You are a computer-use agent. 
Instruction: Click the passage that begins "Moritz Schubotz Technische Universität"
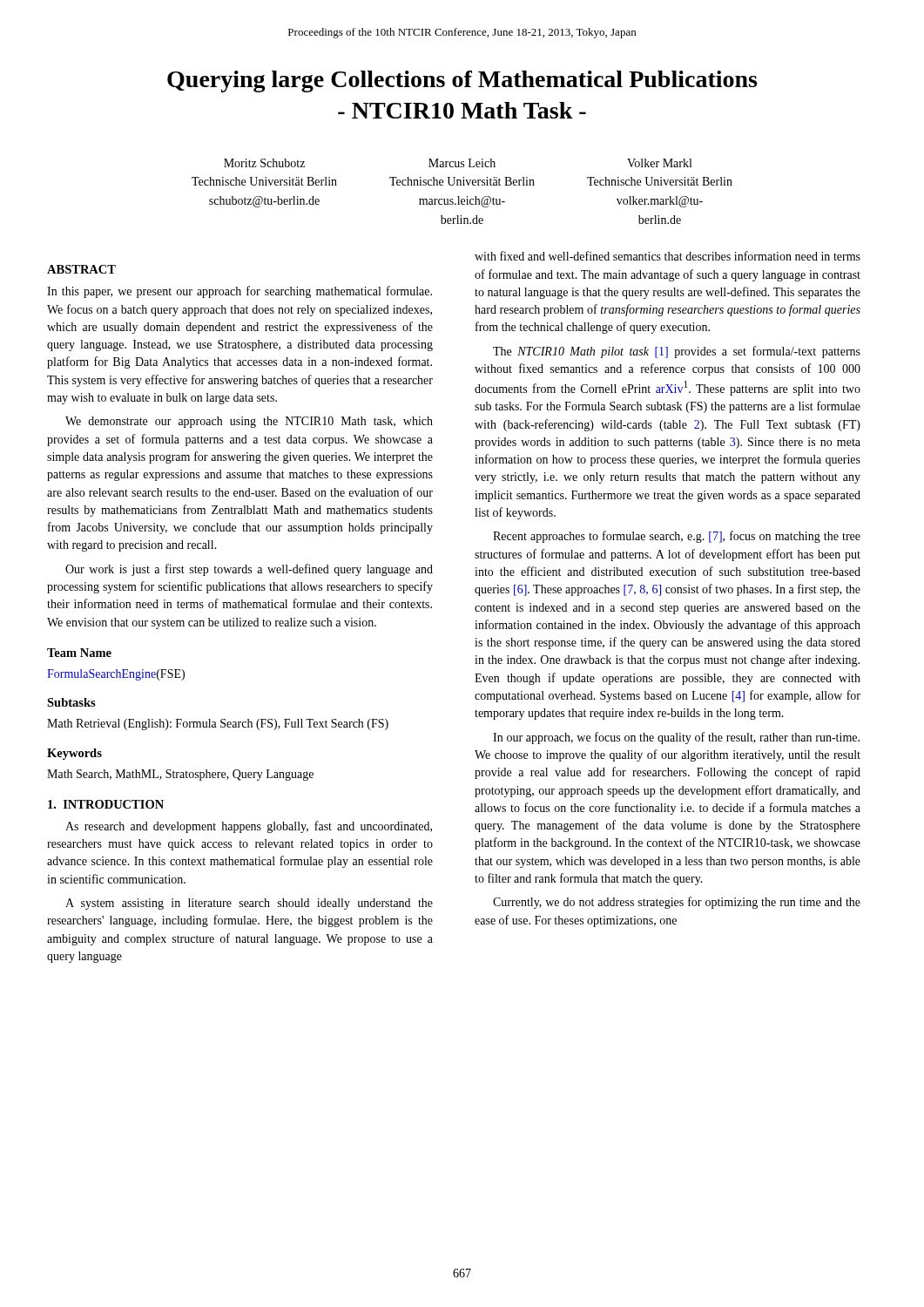point(264,182)
